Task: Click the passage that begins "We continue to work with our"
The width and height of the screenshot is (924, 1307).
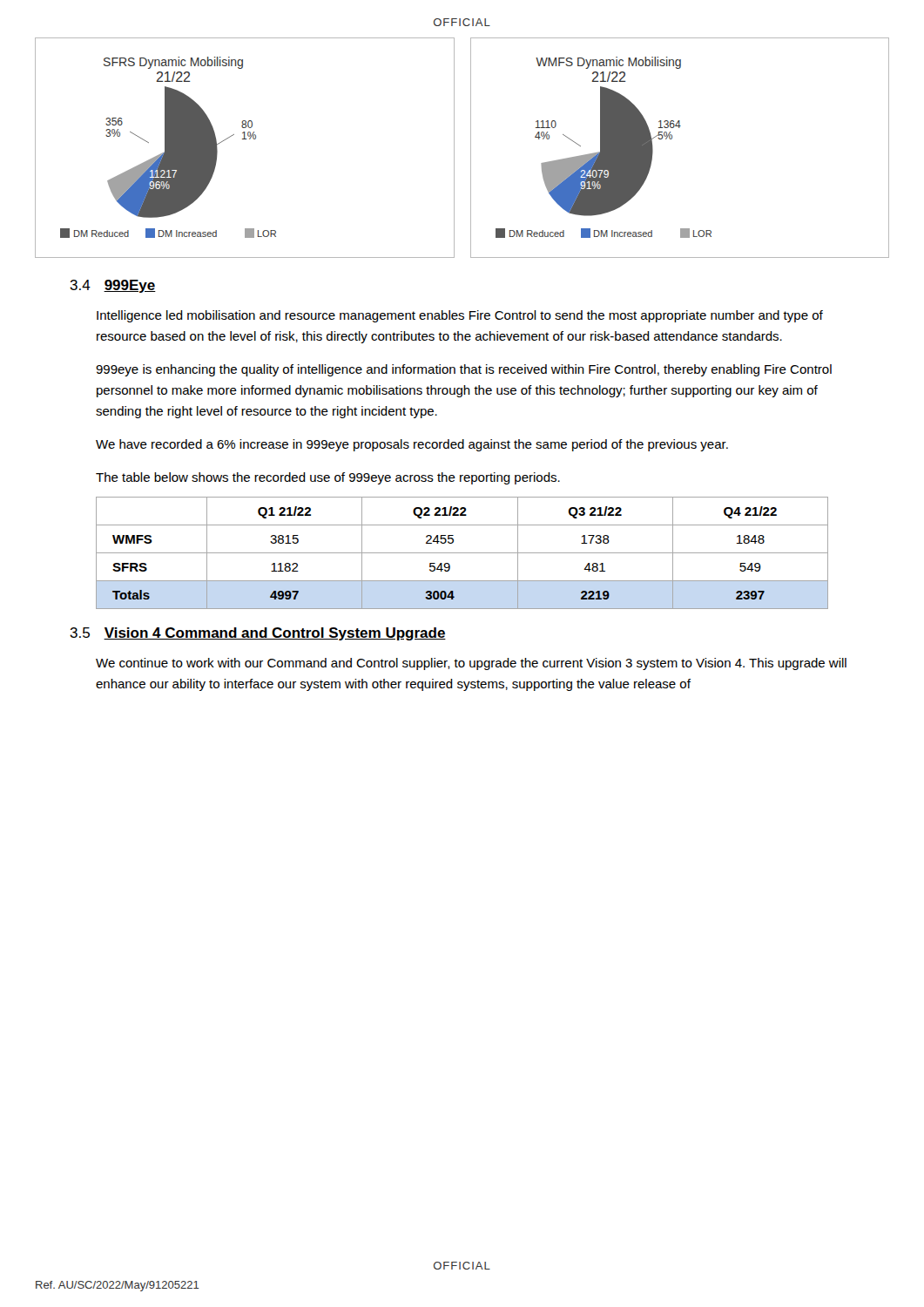Action: [471, 673]
